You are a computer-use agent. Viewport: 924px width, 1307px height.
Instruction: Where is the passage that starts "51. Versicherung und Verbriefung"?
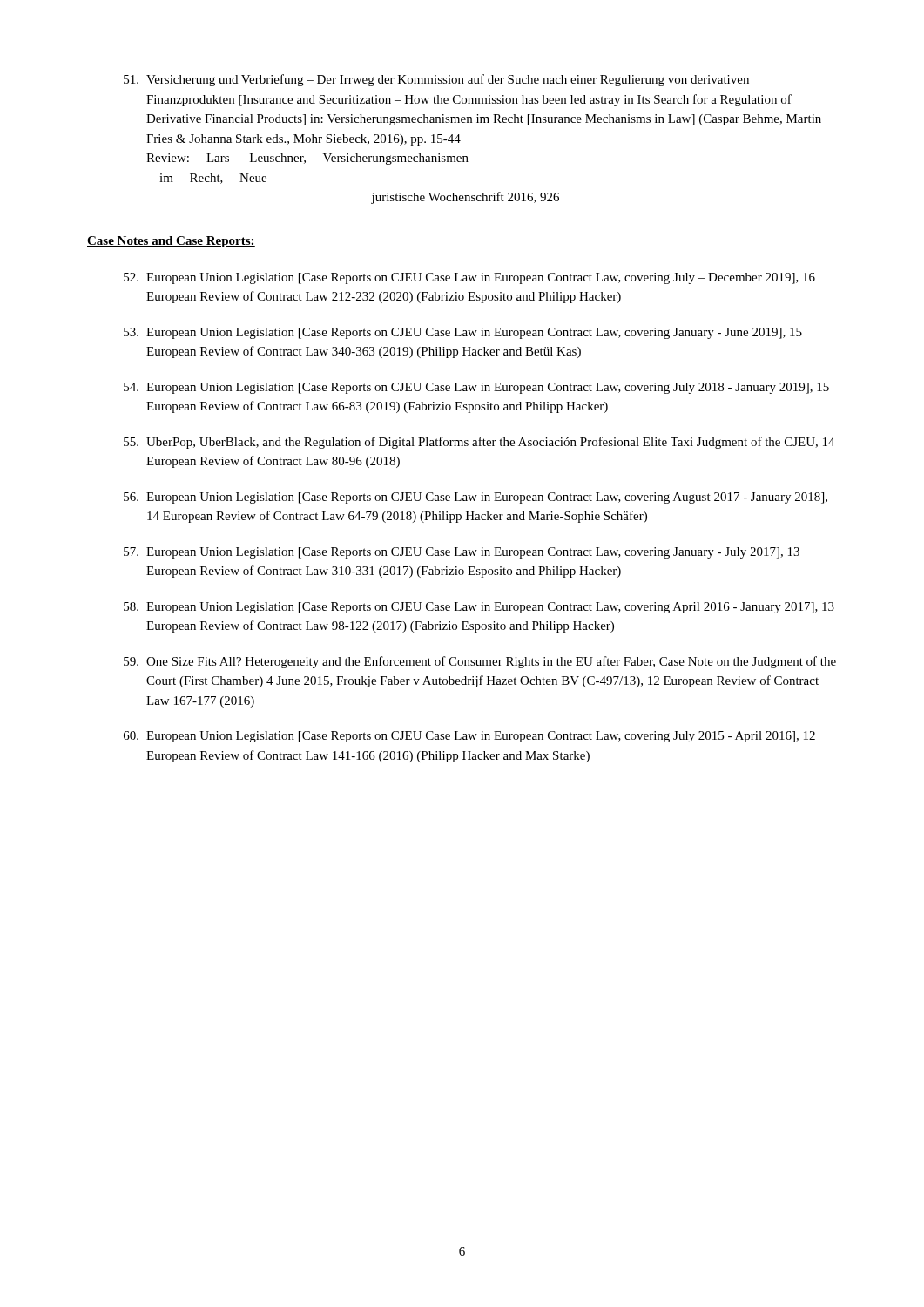pyautogui.click(x=462, y=138)
